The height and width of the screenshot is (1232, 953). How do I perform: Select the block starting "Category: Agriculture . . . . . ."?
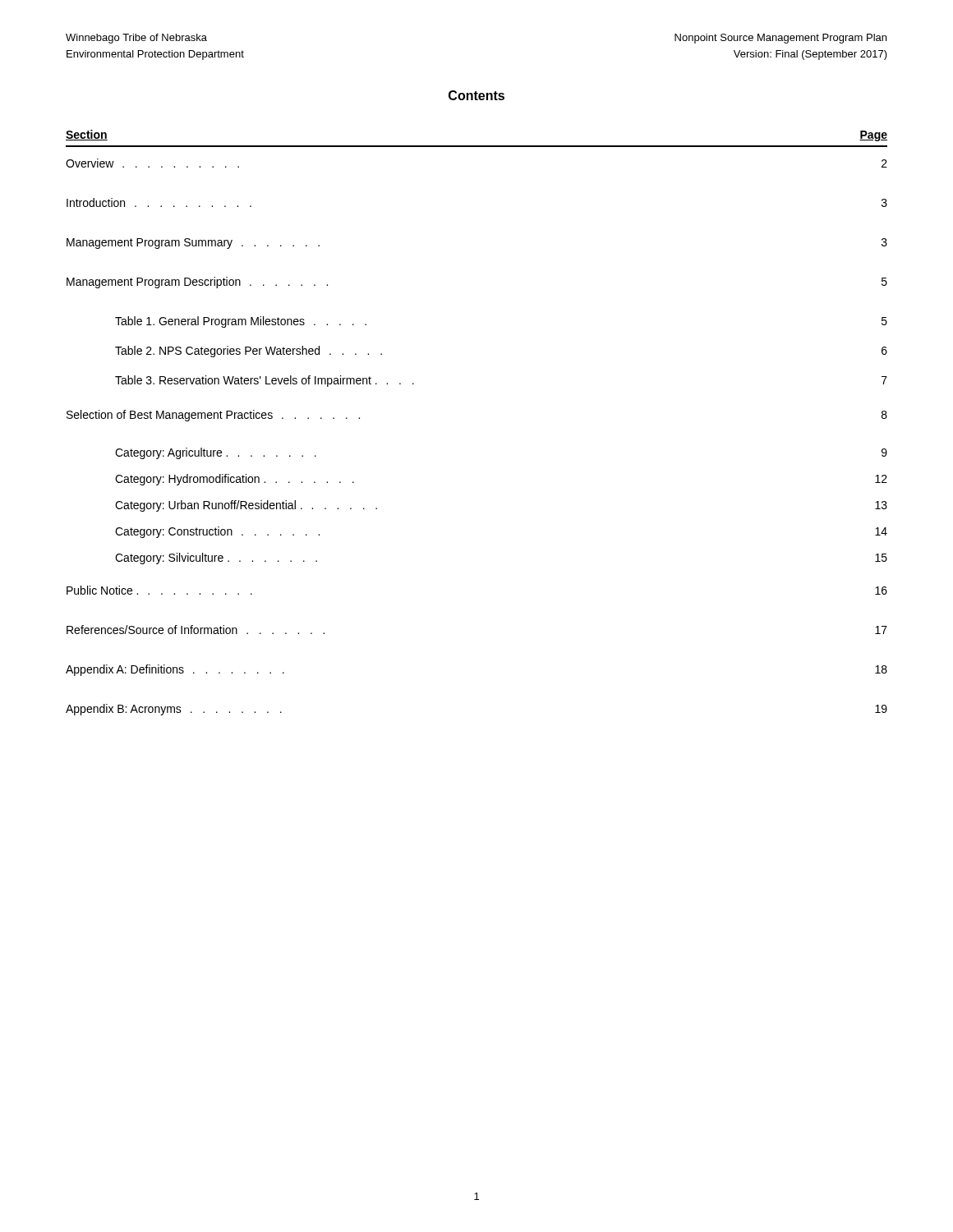[x=171, y=454]
